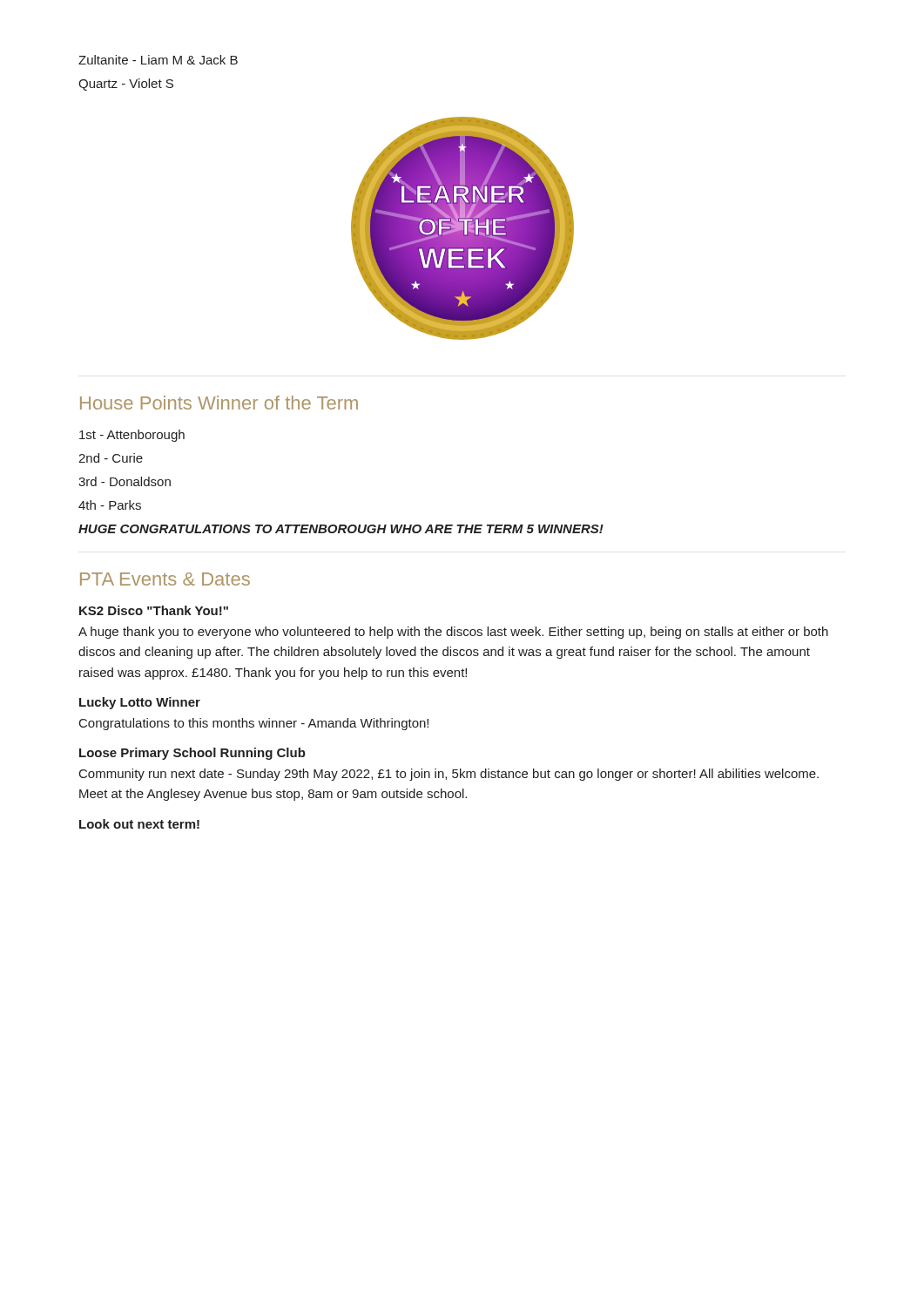Image resolution: width=924 pixels, height=1307 pixels.
Task: Locate the illustration
Action: point(462,230)
